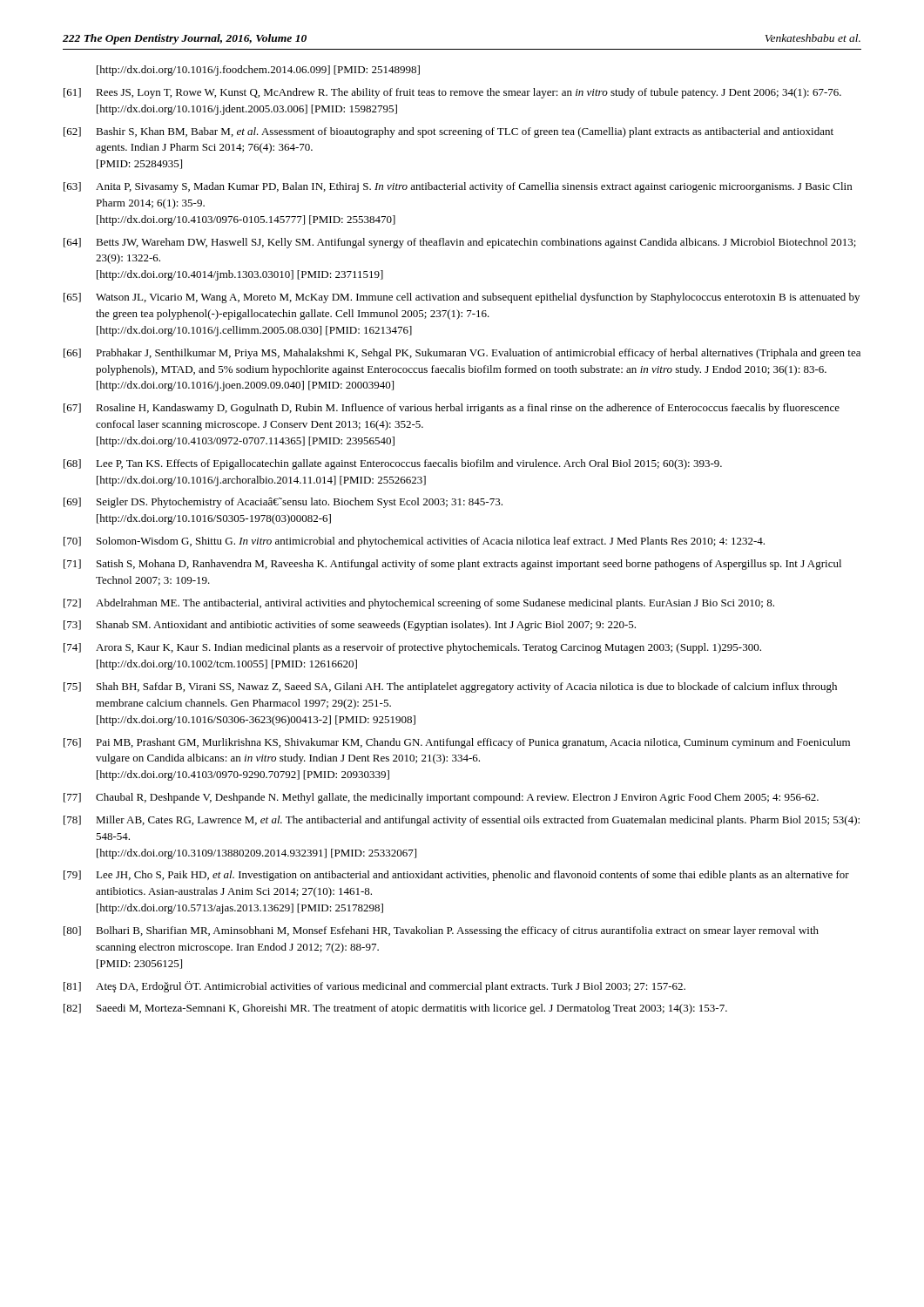Viewport: 924px width, 1307px height.
Task: Locate the block of text that opens with "[61] Rees JS, Loyn T, Rowe W, Kunst"
Action: [462, 101]
